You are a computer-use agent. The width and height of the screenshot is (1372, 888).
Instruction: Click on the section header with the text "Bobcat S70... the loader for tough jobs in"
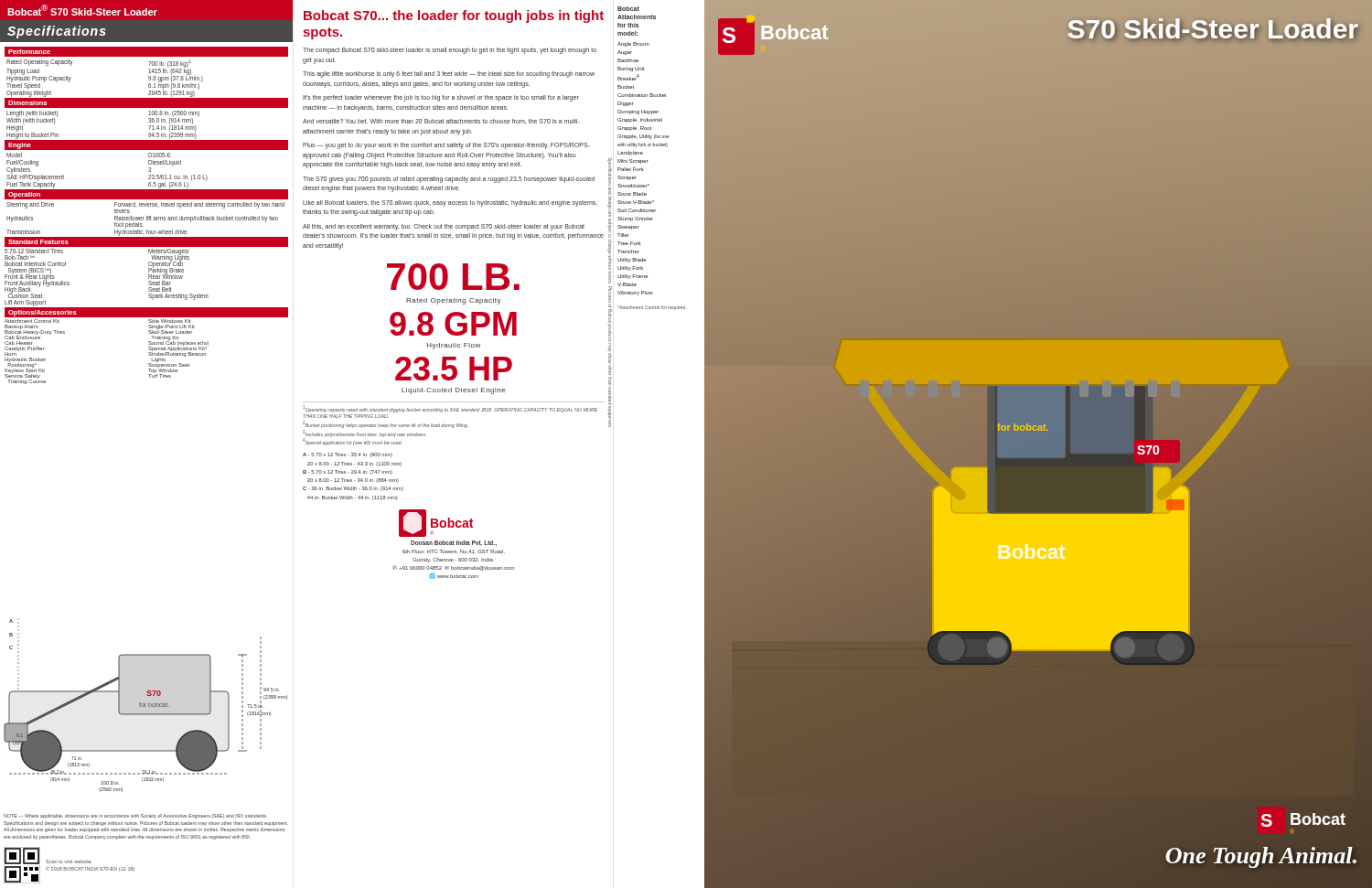pyautogui.click(x=453, y=23)
